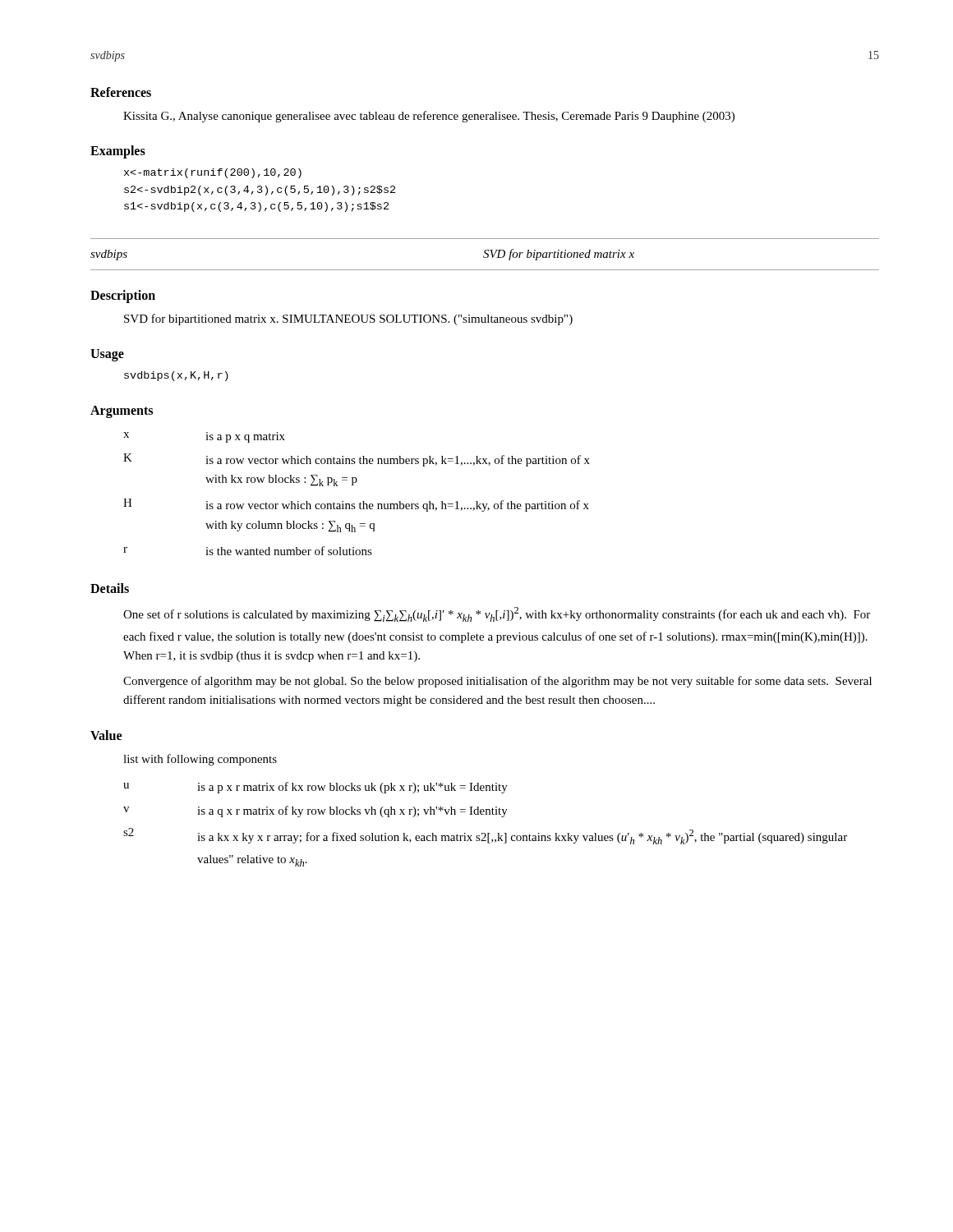Click where it says "list with following components"
The width and height of the screenshot is (953, 1232).
[200, 759]
